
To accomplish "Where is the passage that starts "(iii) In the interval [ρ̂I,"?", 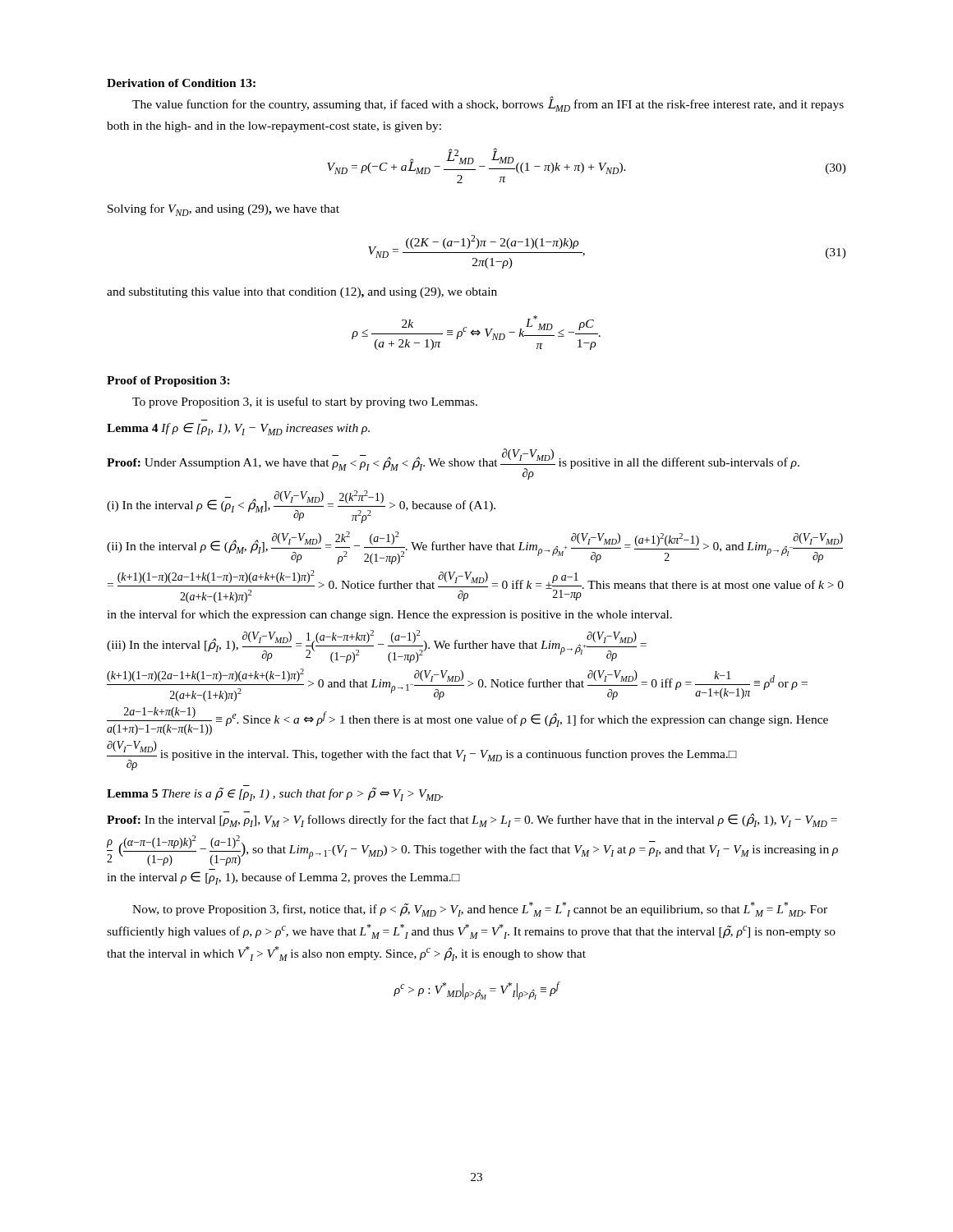I will click(468, 700).
